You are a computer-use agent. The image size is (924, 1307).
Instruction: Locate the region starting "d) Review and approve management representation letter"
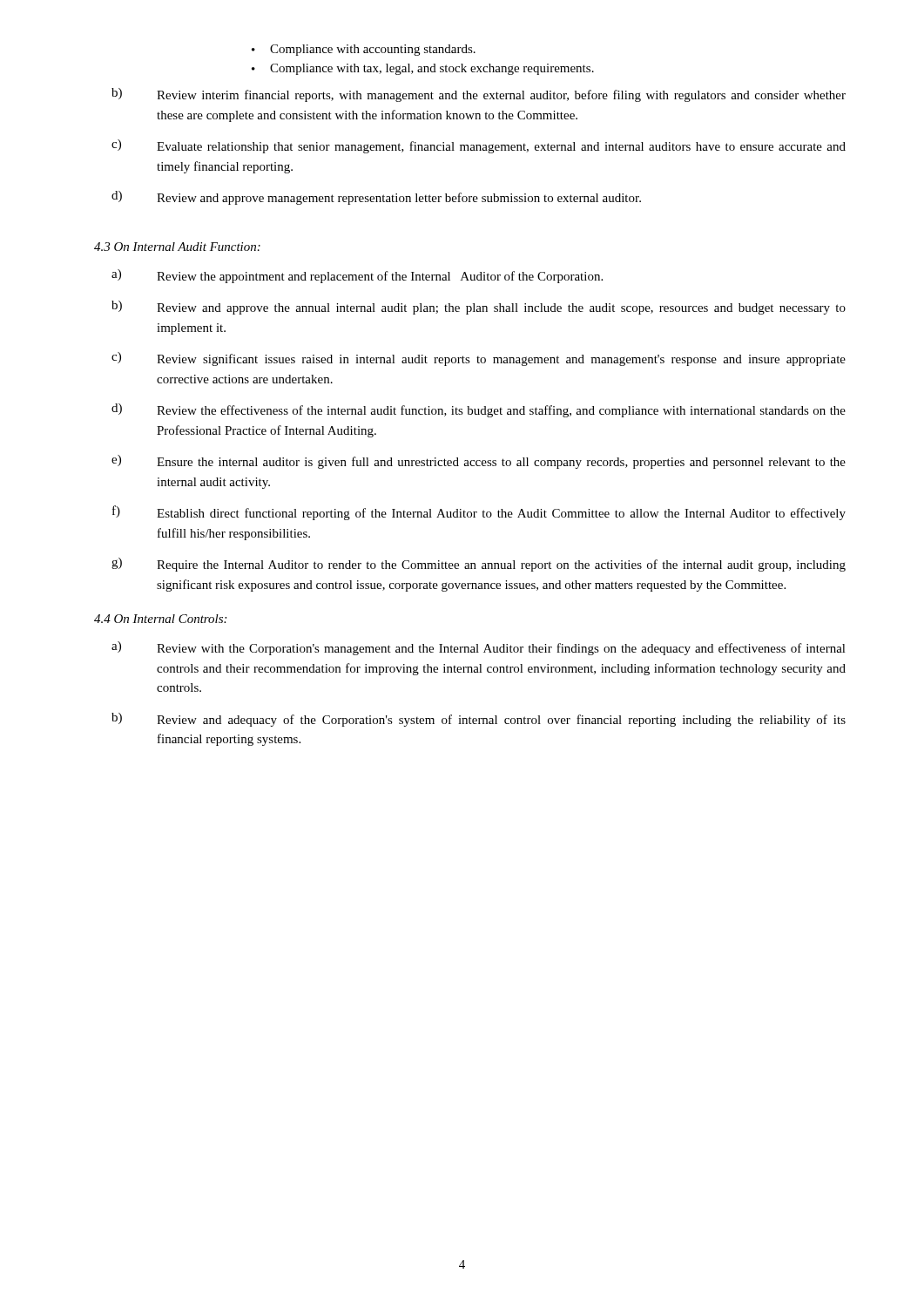470,198
